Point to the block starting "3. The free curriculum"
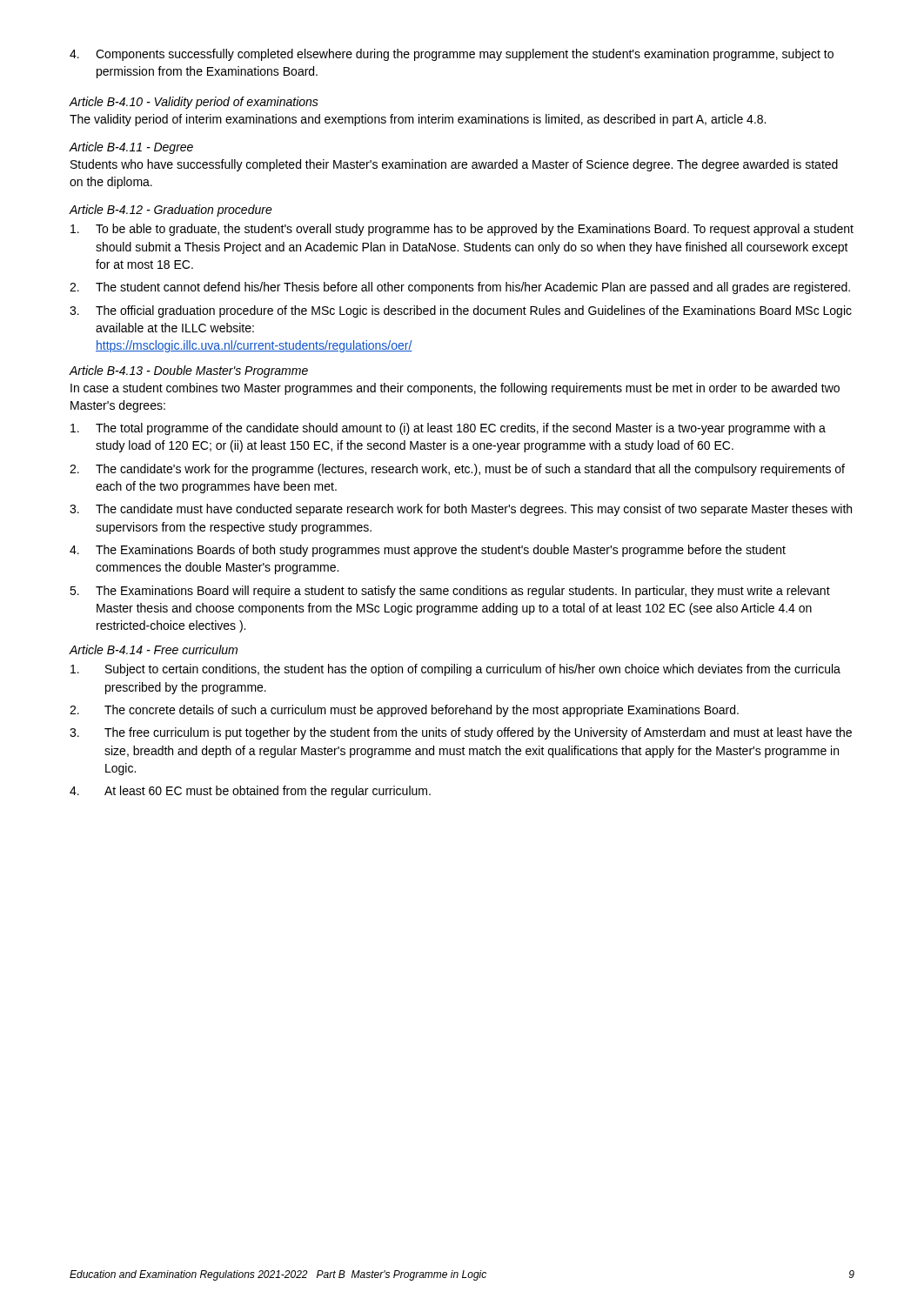Image resolution: width=924 pixels, height=1305 pixels. tap(462, 751)
